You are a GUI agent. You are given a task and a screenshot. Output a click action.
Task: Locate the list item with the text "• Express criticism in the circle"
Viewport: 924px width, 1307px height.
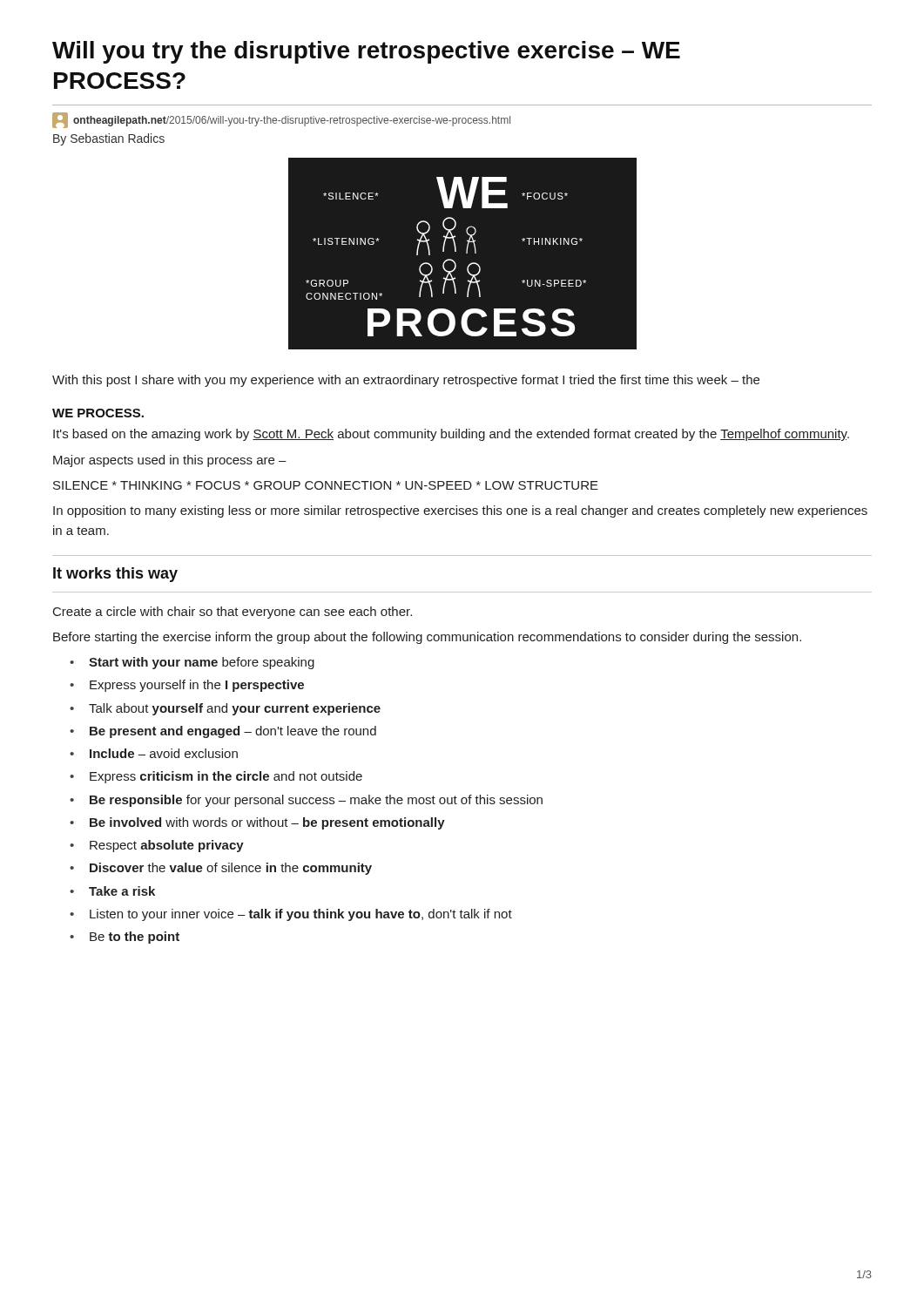[x=216, y=776]
